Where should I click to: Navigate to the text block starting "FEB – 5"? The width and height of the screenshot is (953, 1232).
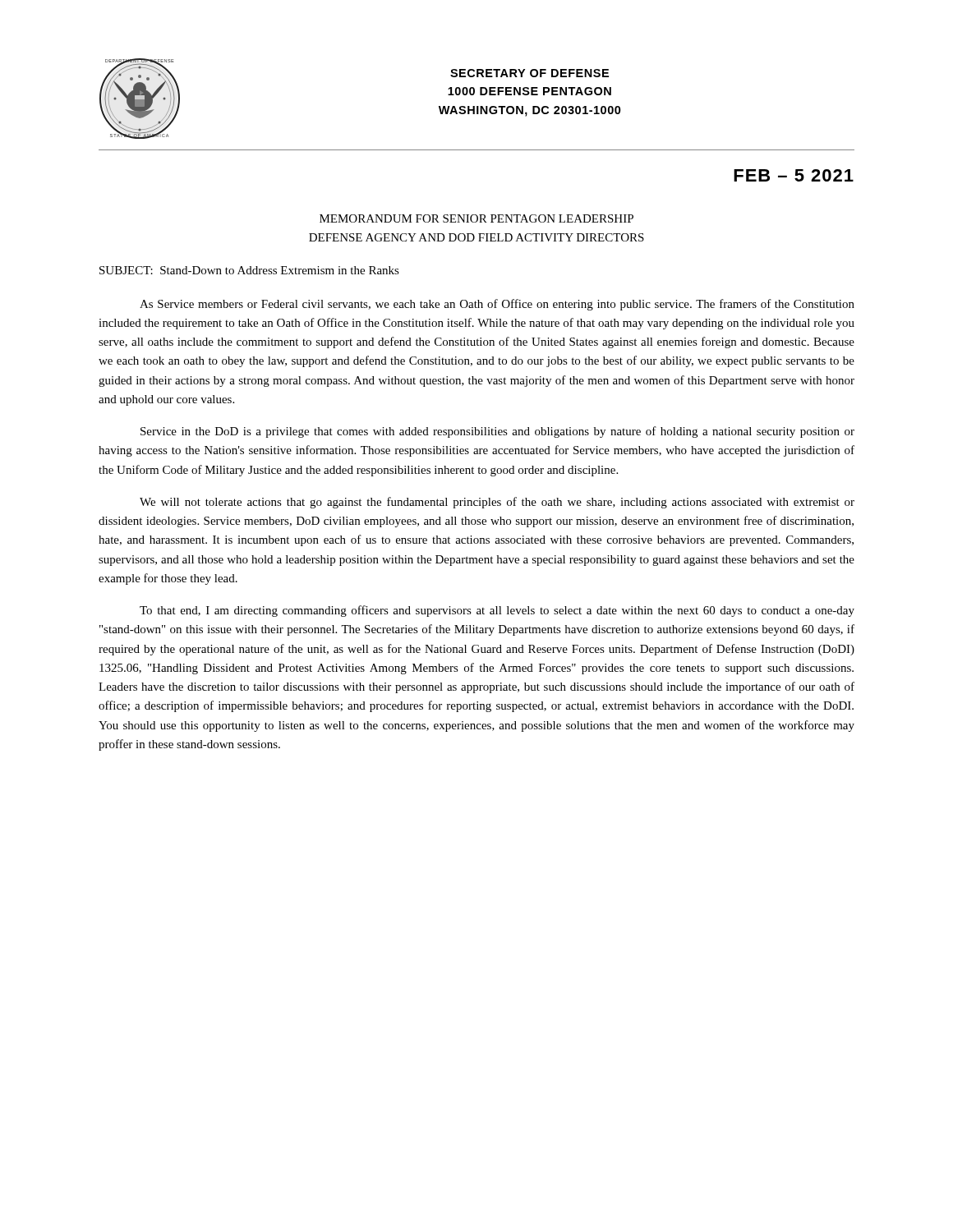point(794,175)
